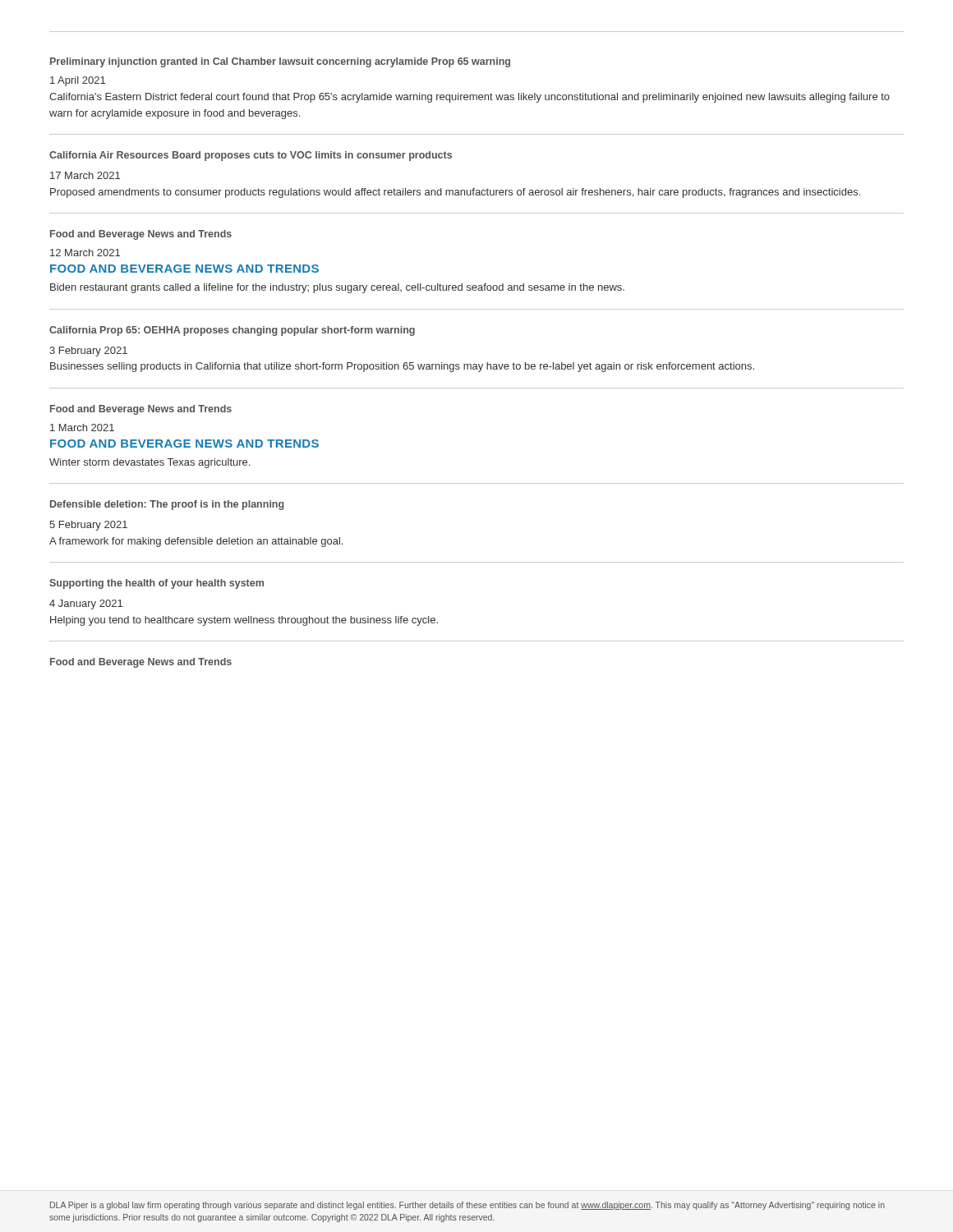953x1232 pixels.
Task: Locate the text block starting "12 March 2021"
Action: pos(85,253)
